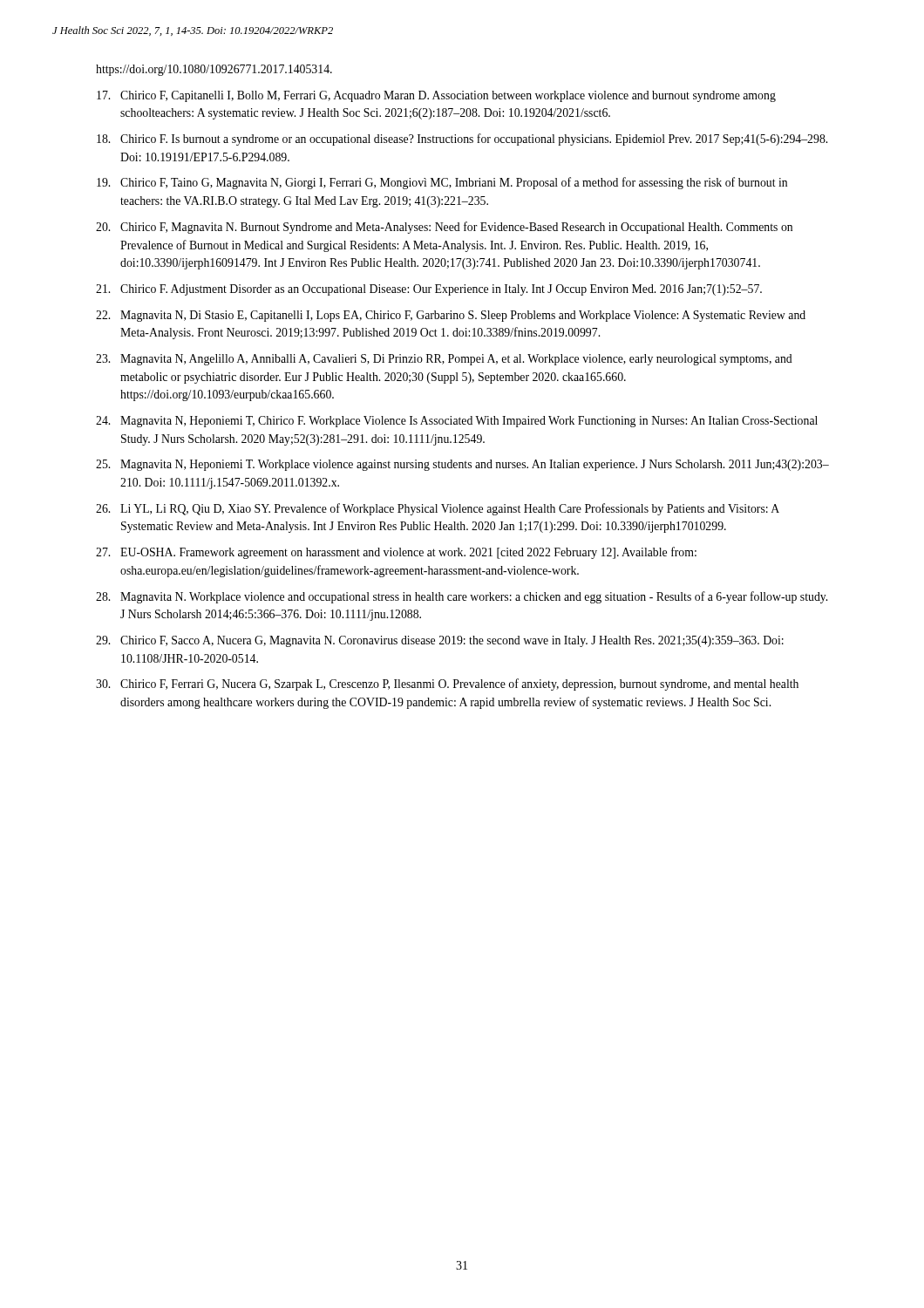
Task: Locate the text starting "27.EU-OSHA. Framework agreement on"
Action: coord(465,562)
